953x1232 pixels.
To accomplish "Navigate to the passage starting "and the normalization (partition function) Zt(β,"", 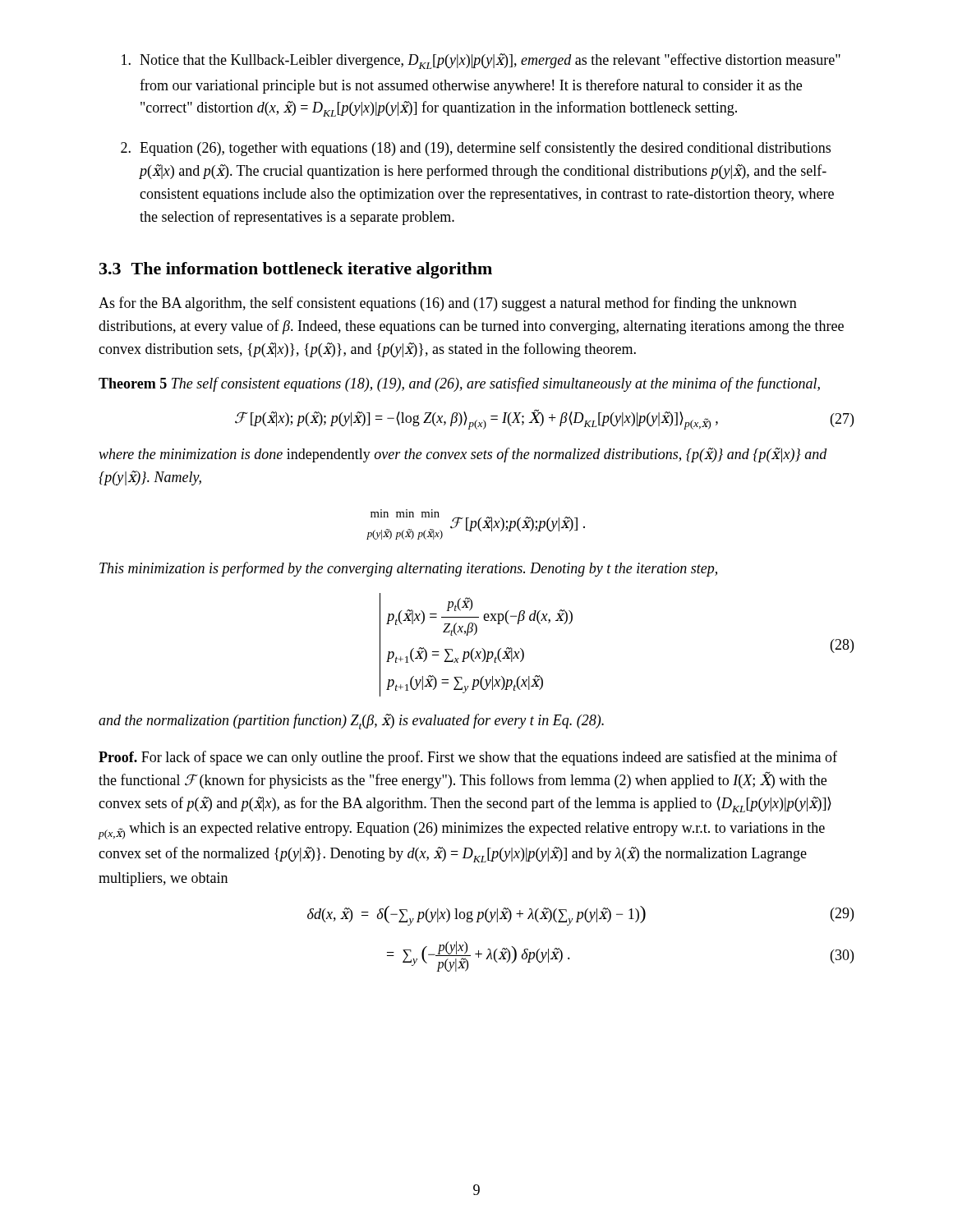I will (x=476, y=722).
